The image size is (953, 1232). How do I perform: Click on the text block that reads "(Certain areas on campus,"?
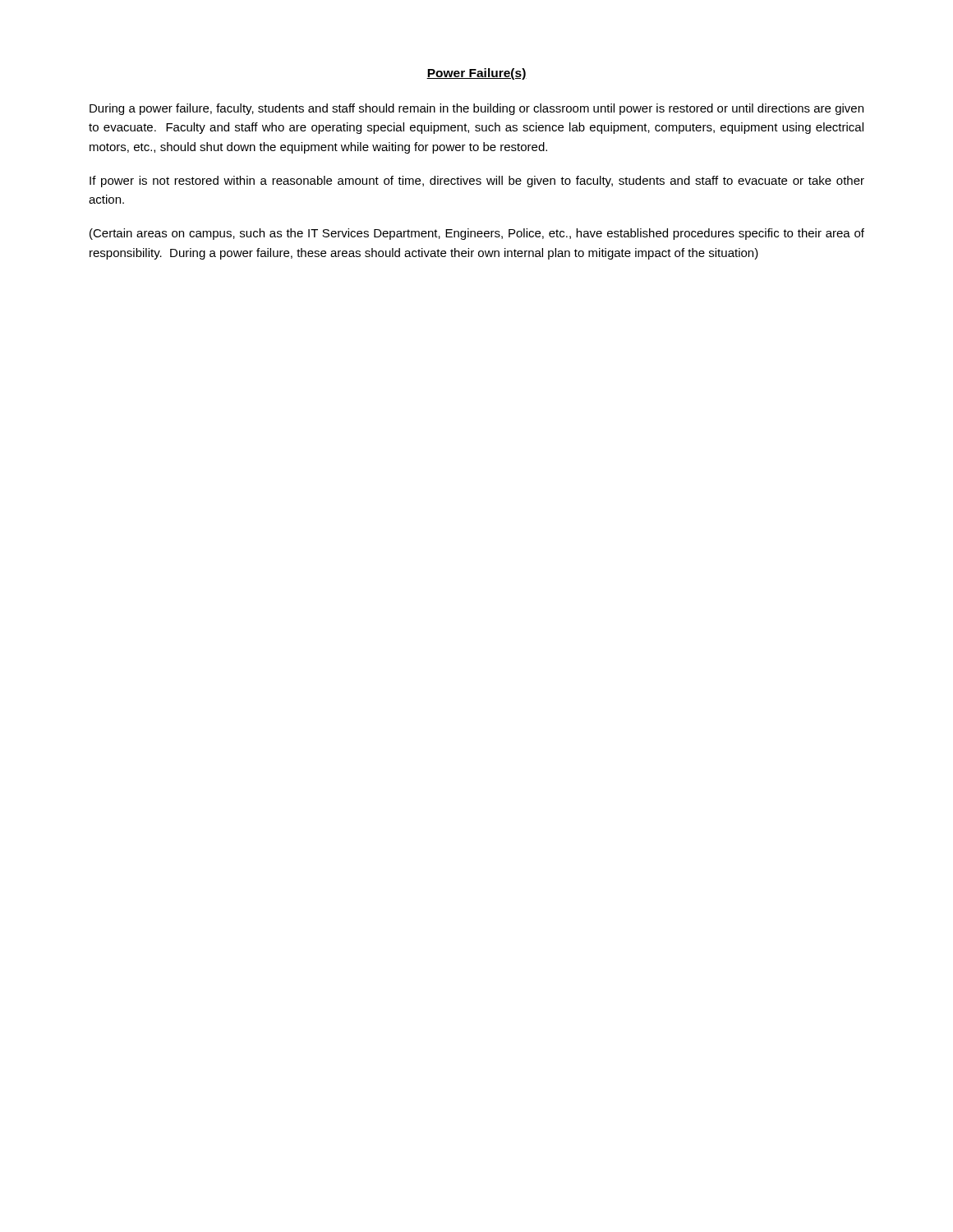476,243
